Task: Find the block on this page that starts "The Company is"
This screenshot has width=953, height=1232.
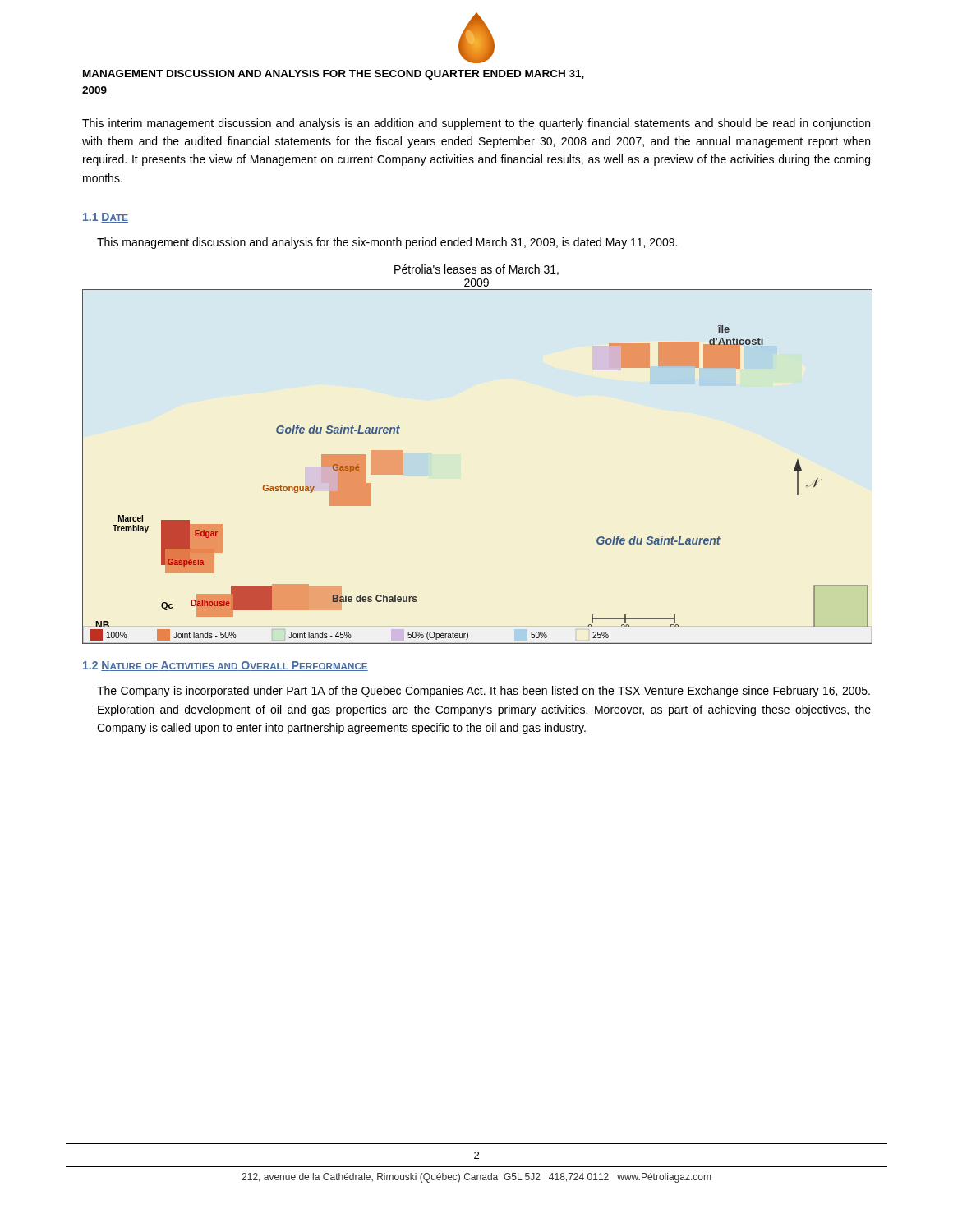Action: 484,710
